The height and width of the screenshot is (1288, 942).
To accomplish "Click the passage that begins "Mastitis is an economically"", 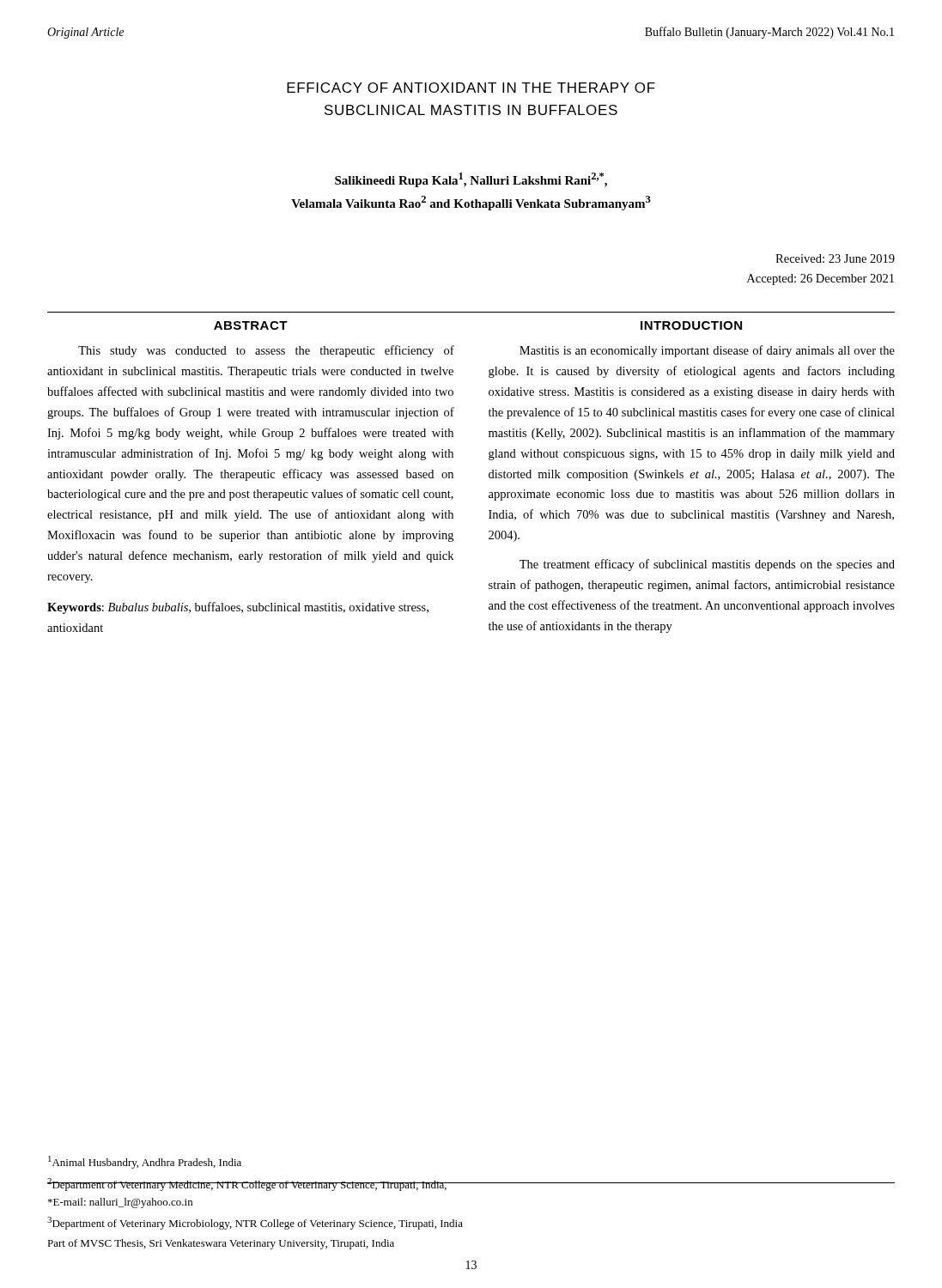I will pos(691,443).
